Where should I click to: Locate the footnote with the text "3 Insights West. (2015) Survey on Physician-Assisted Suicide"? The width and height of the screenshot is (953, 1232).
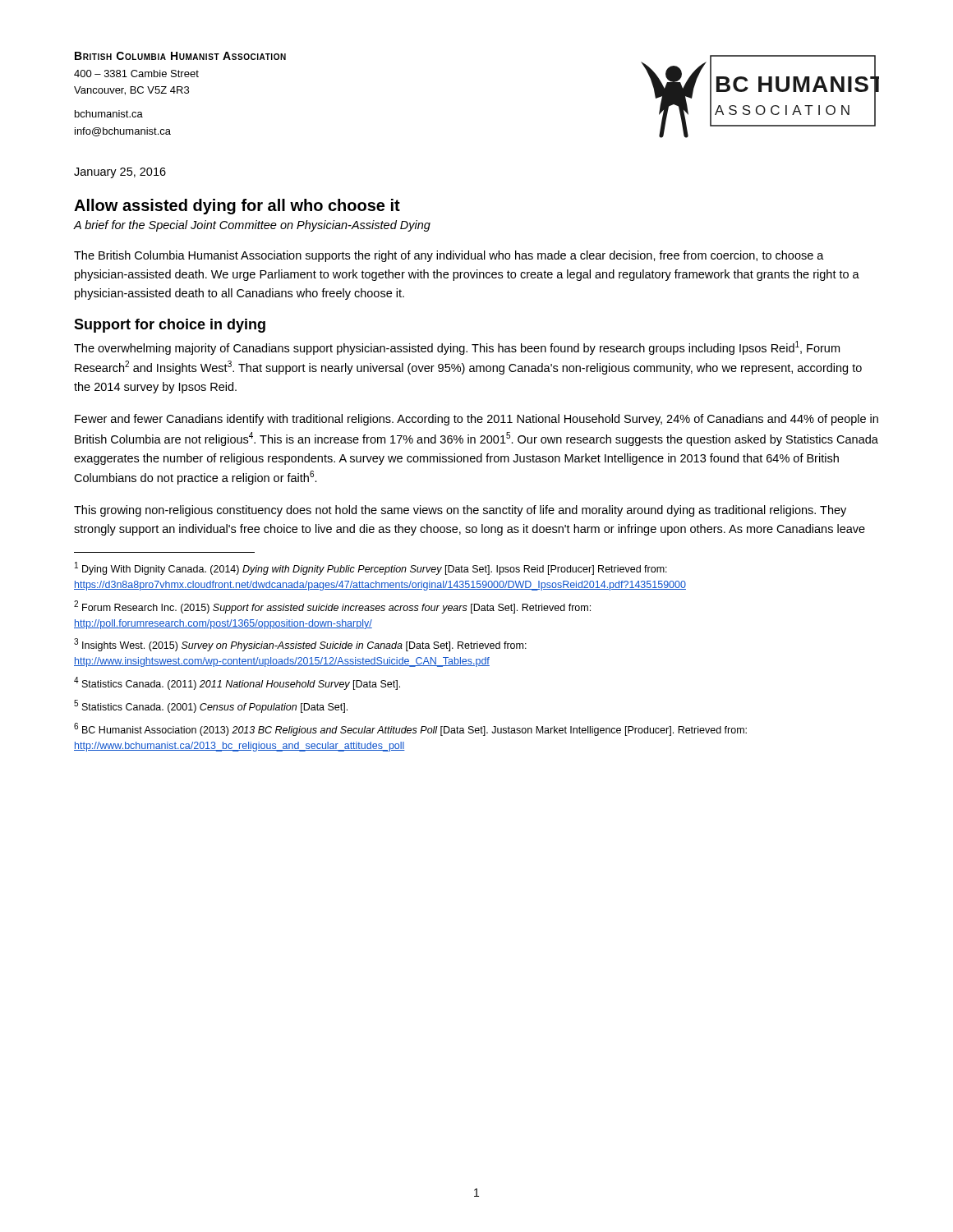point(300,652)
